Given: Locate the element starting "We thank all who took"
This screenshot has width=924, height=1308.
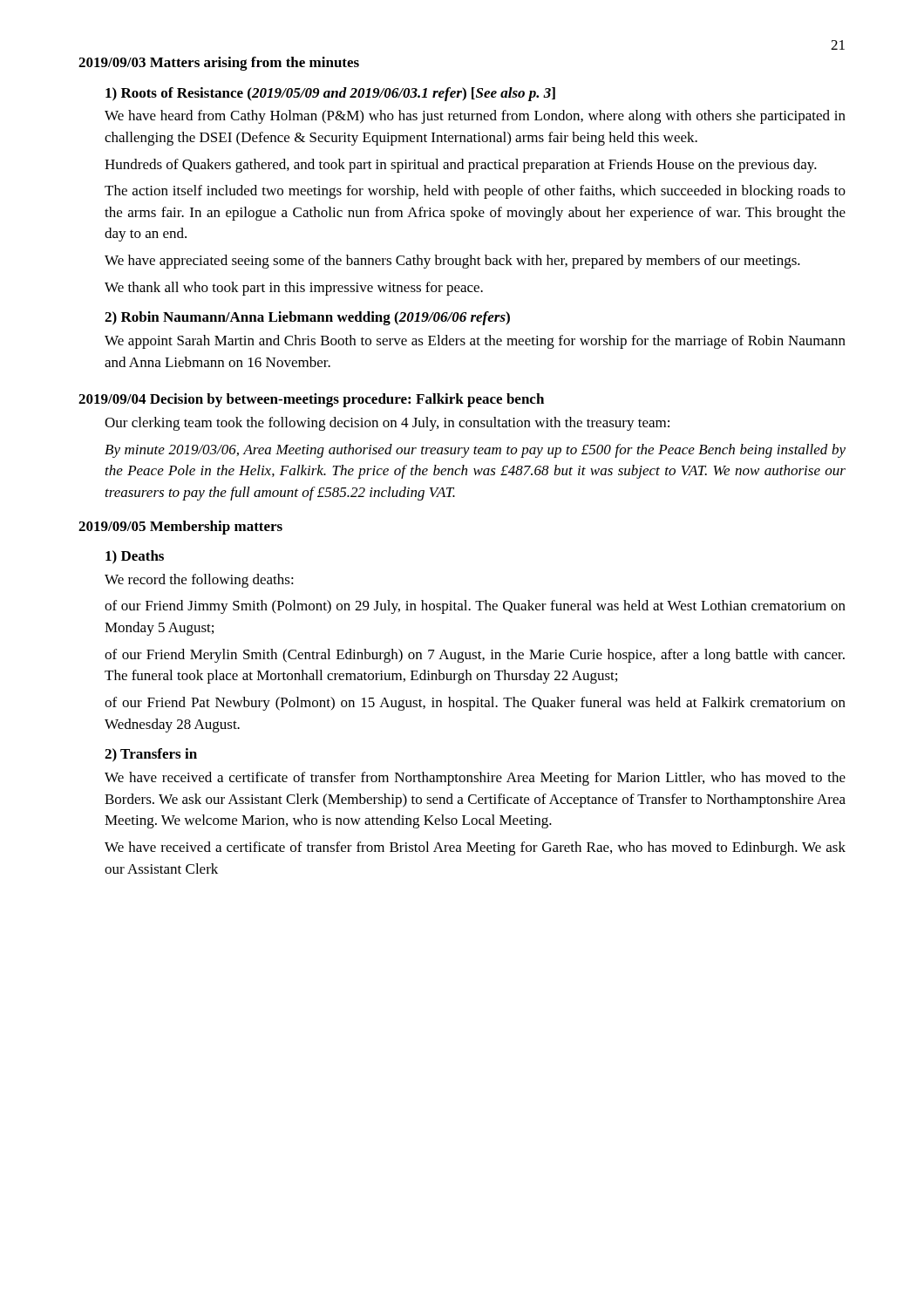Looking at the screenshot, I should tap(294, 287).
